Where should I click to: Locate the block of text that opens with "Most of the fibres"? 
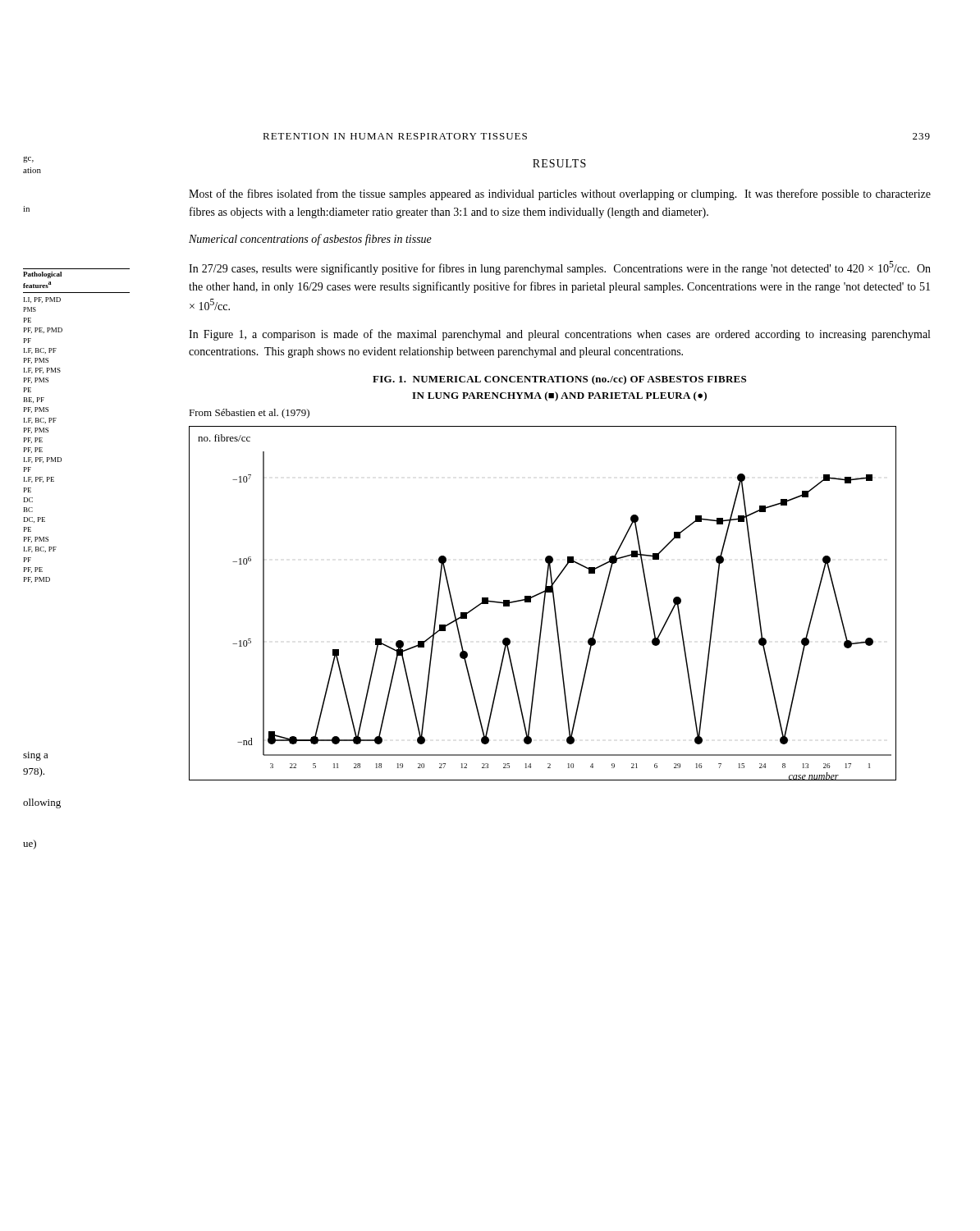coord(560,203)
